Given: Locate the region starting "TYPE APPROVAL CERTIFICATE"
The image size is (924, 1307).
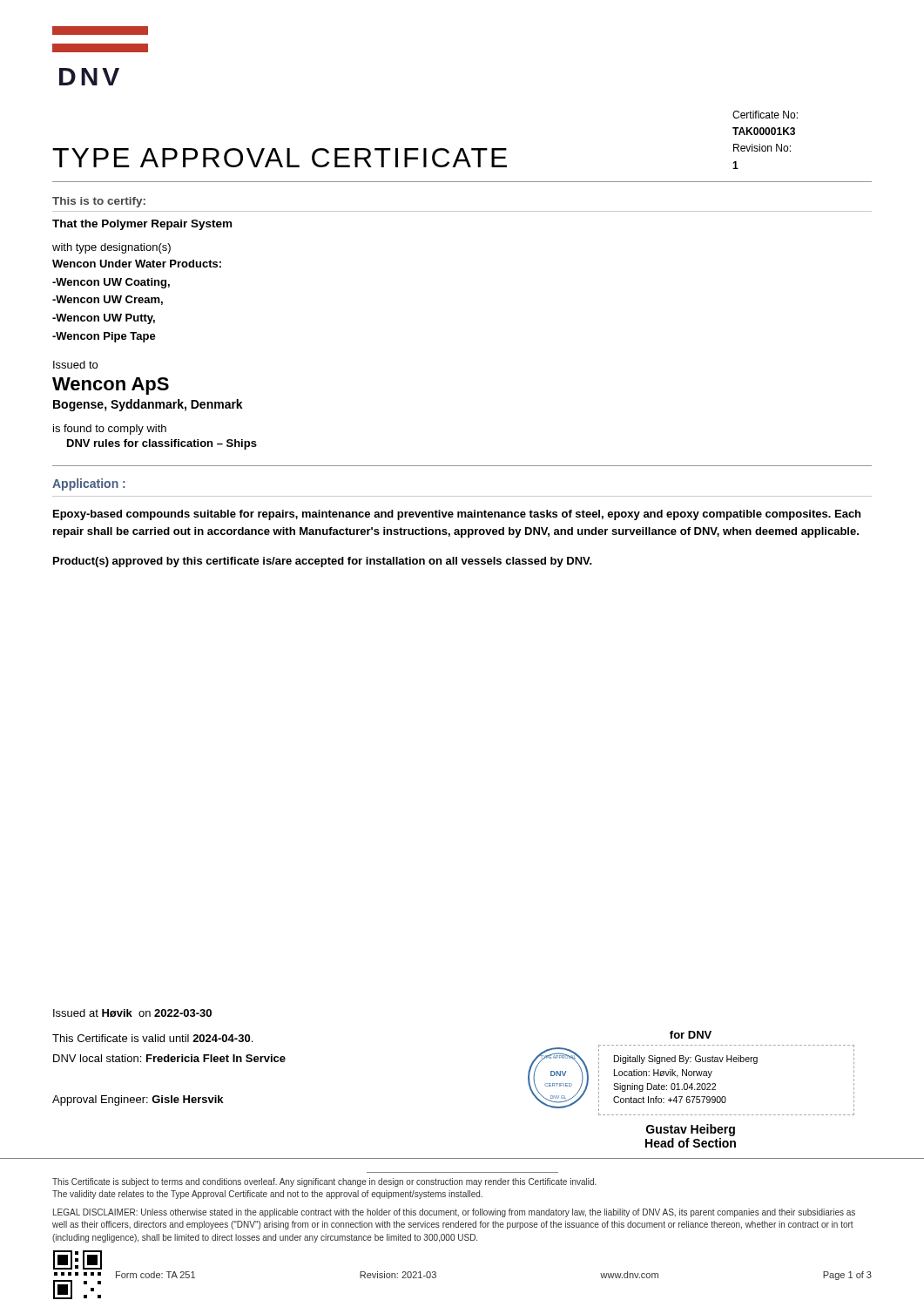Looking at the screenshot, I should tap(281, 157).
